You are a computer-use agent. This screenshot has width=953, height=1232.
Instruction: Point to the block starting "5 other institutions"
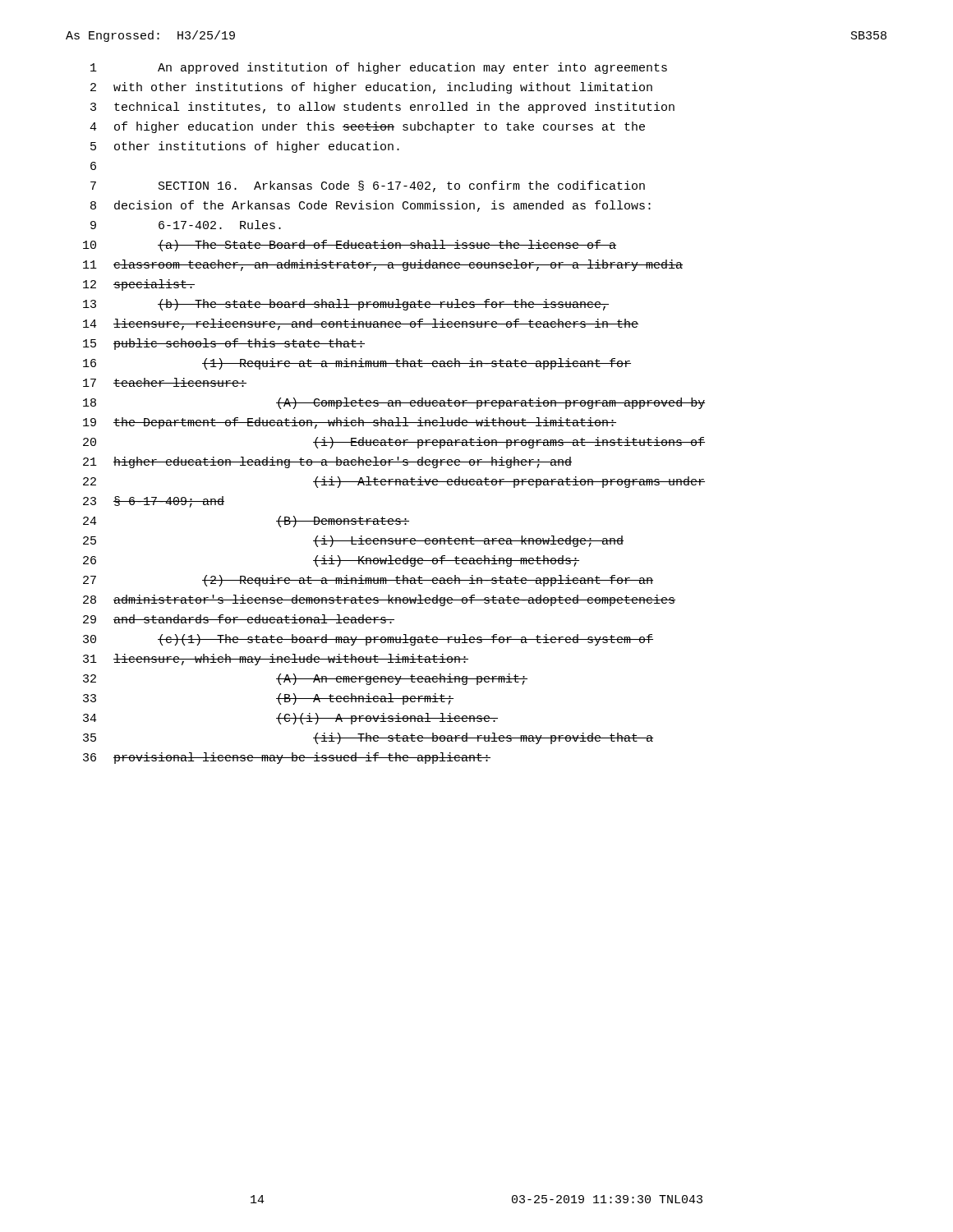point(234,148)
